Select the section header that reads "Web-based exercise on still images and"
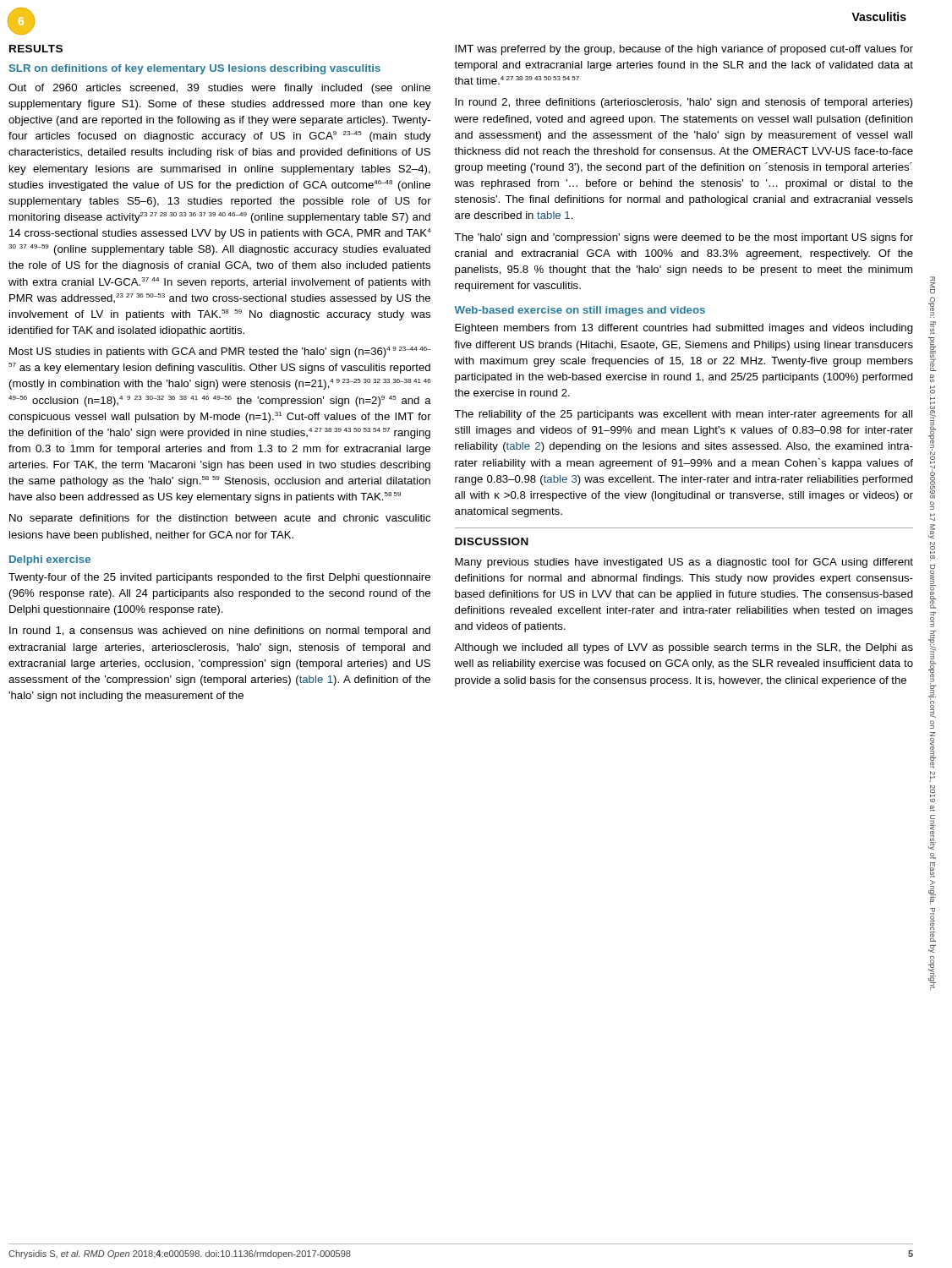Viewport: 952px width, 1268px height. tap(580, 310)
